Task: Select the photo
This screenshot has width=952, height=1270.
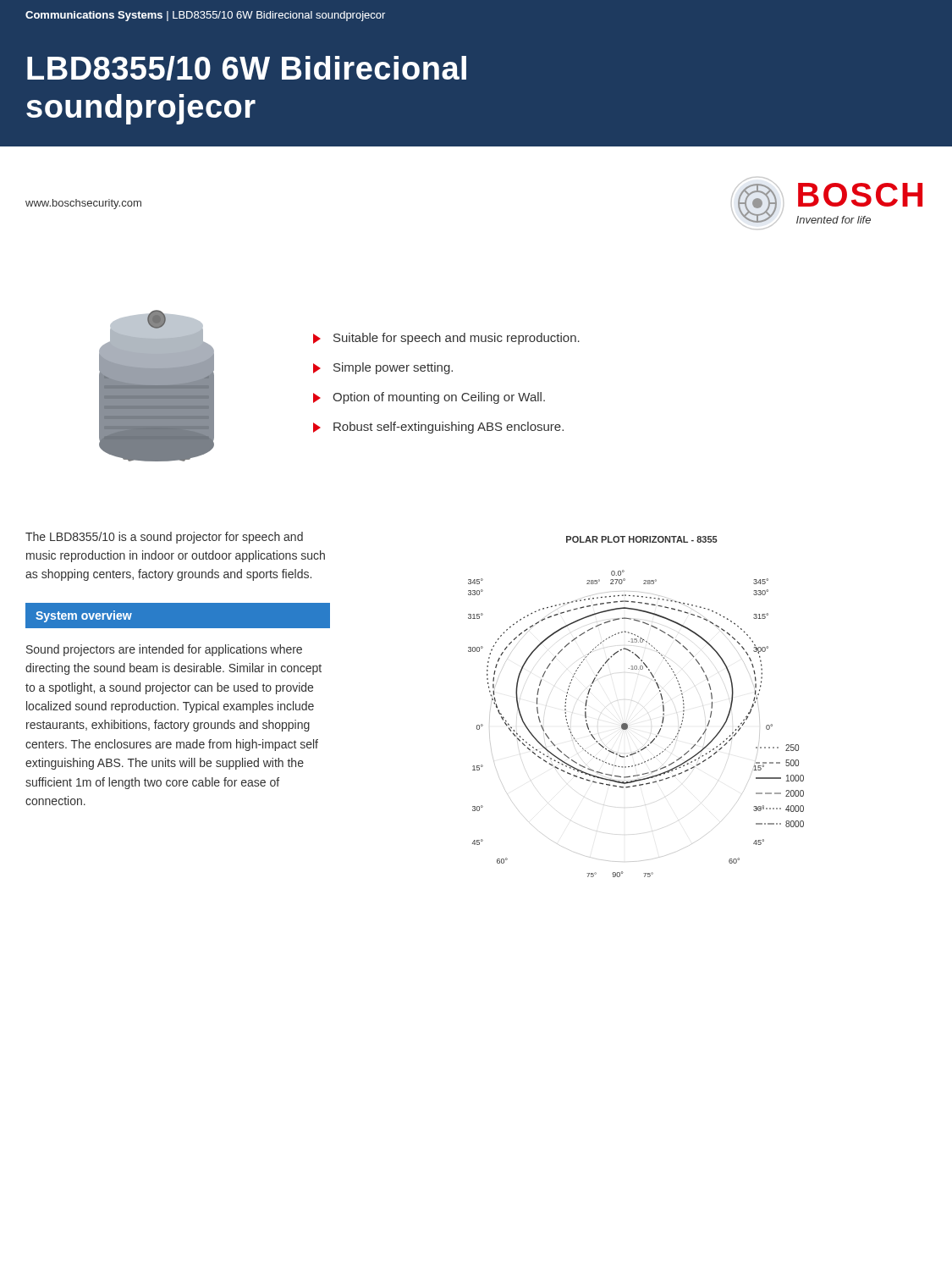Action: pyautogui.click(x=157, y=385)
